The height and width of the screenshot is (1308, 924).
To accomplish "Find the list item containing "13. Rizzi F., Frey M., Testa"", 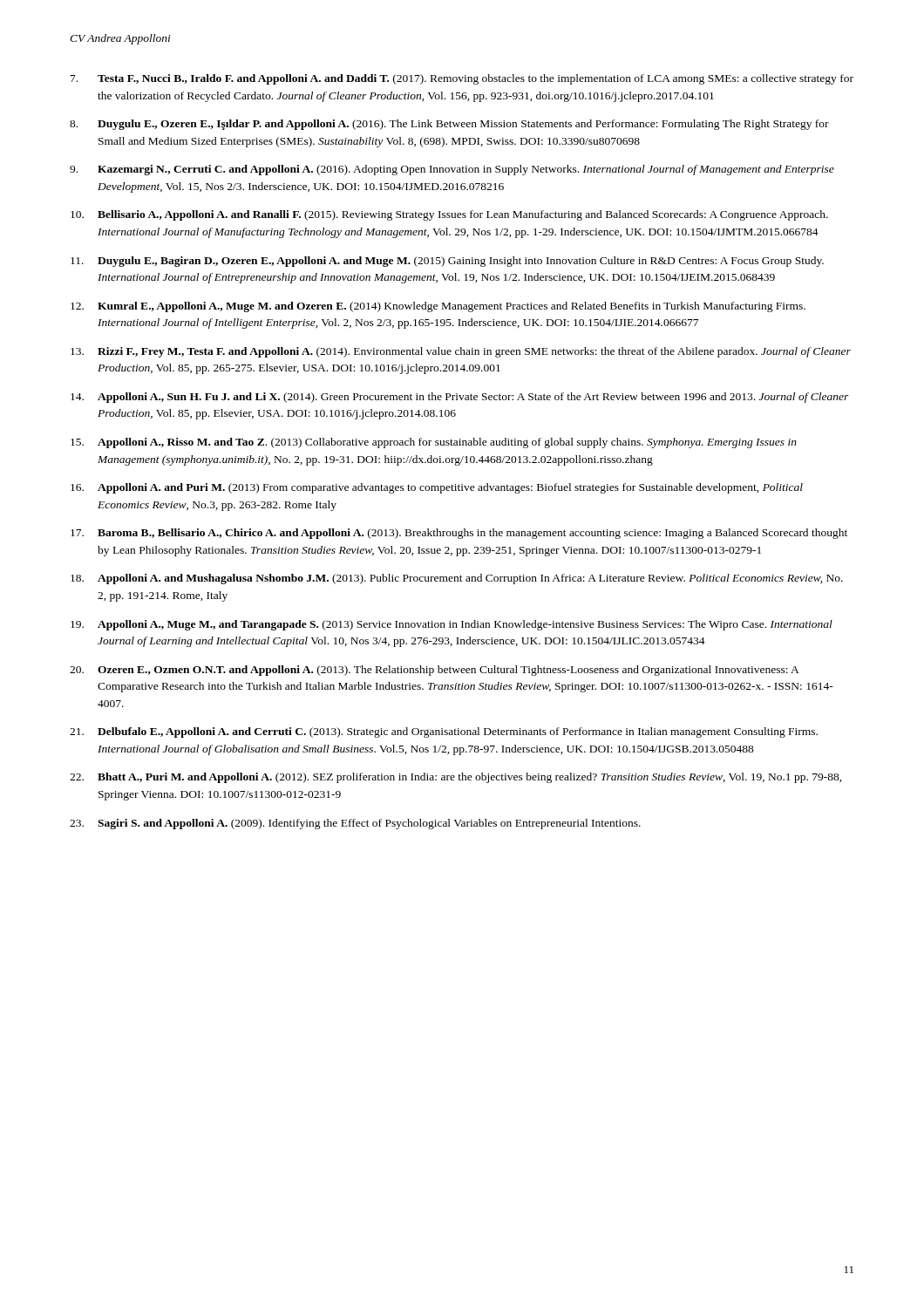I will point(462,360).
